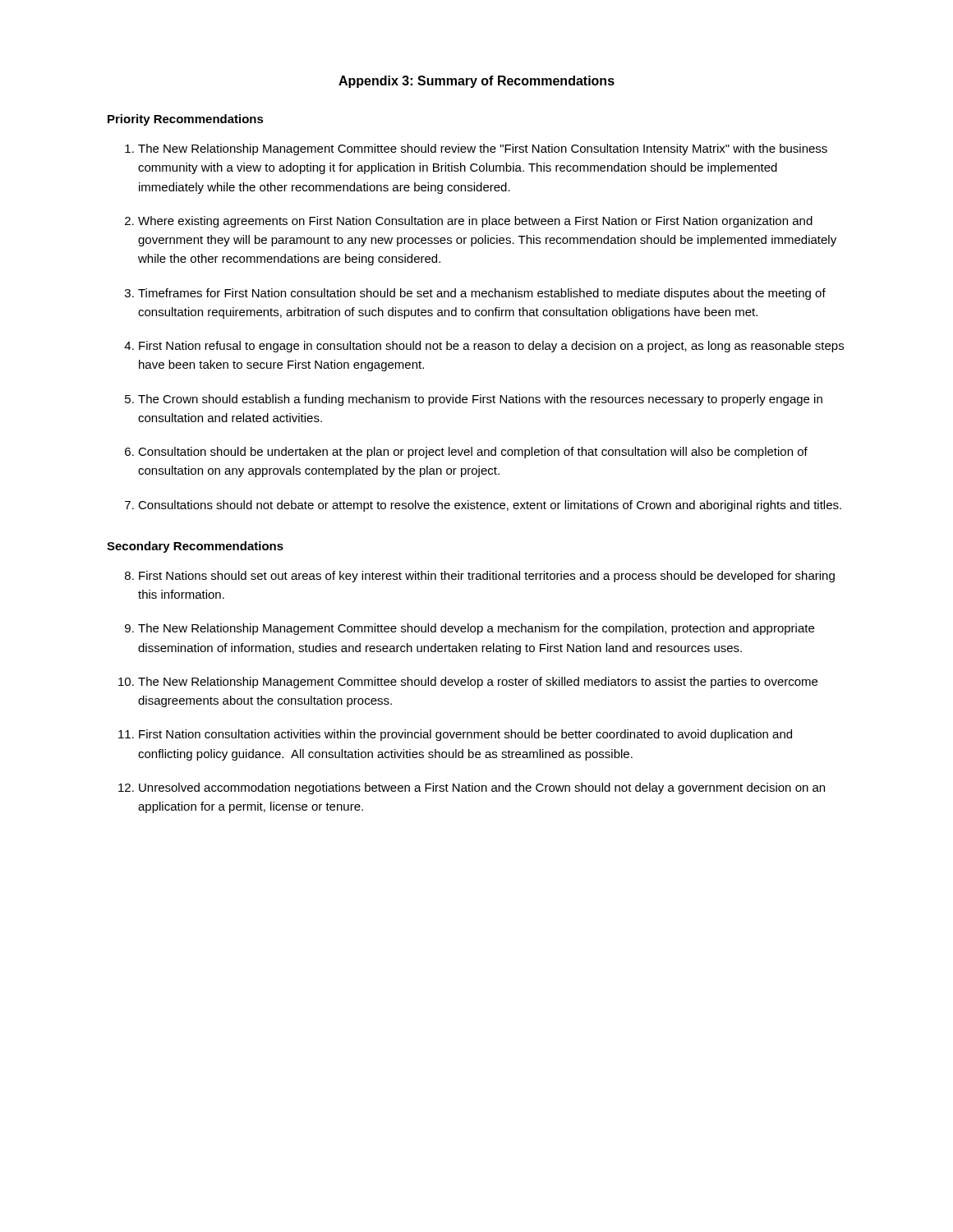
Task: Navigate to the element starting "Unresolved accommodation negotiations between a First Nation and"
Action: [482, 797]
